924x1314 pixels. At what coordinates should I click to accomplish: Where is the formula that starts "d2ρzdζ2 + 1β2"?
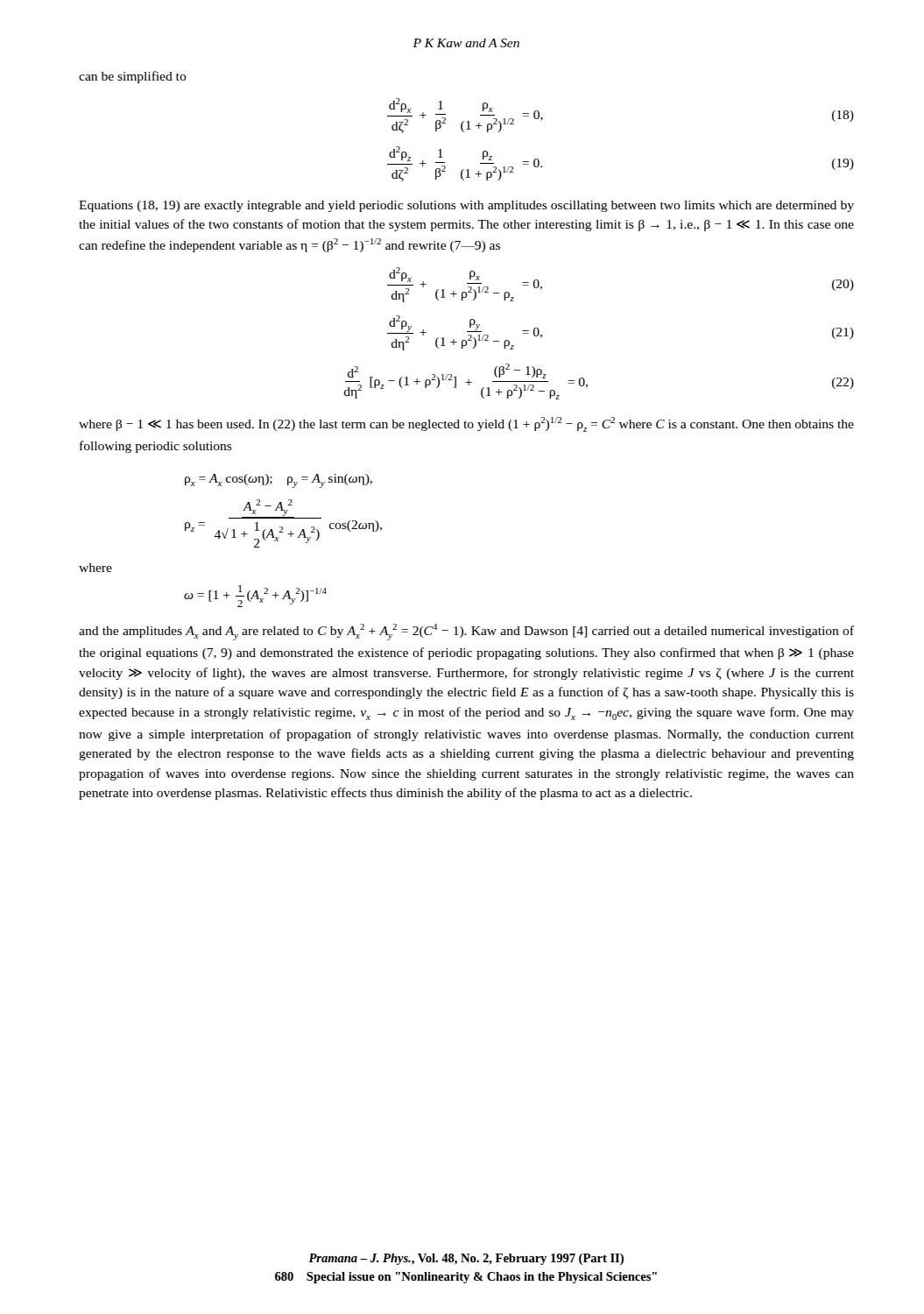coord(466,163)
